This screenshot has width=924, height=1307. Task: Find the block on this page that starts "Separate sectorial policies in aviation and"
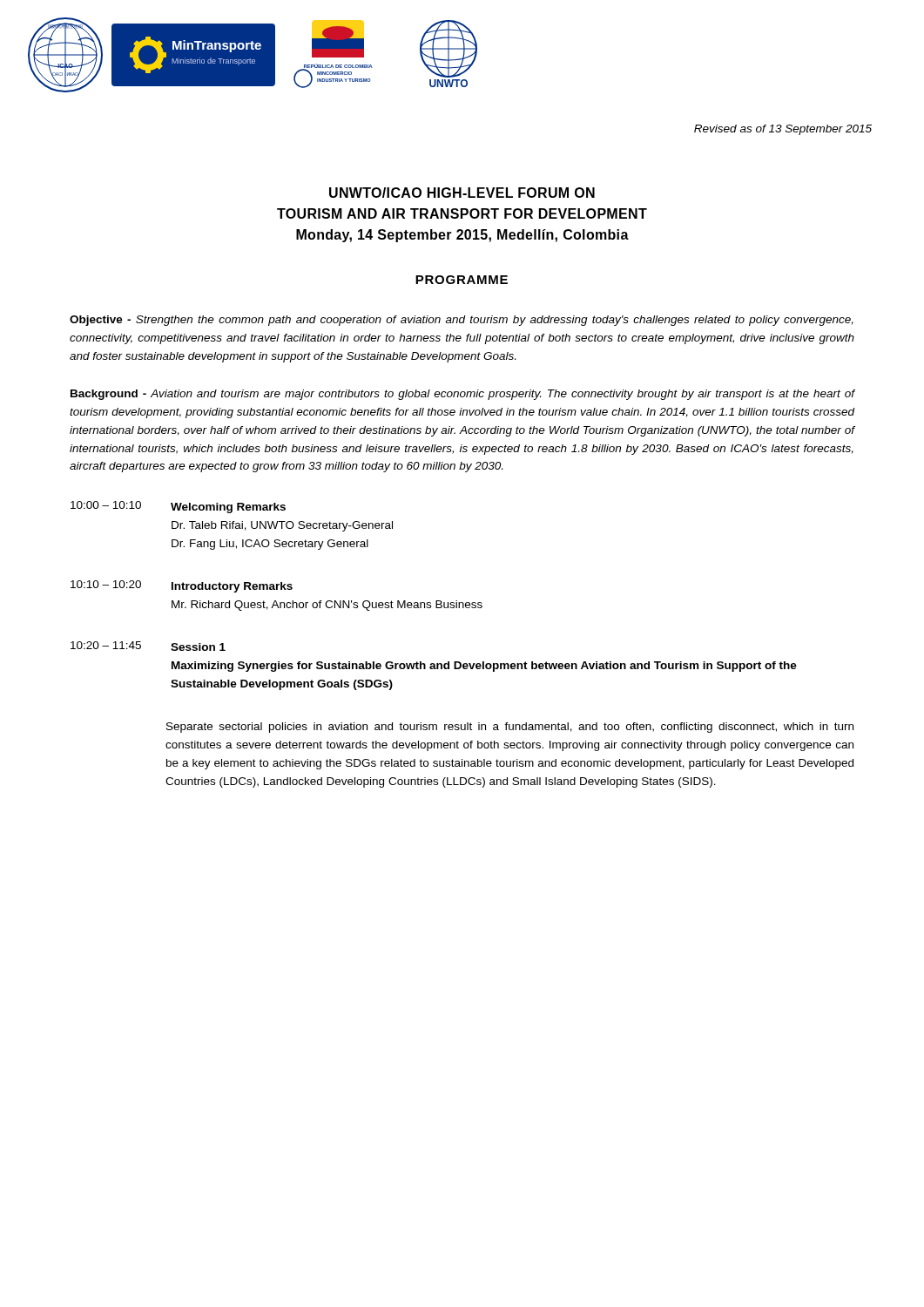pos(510,753)
